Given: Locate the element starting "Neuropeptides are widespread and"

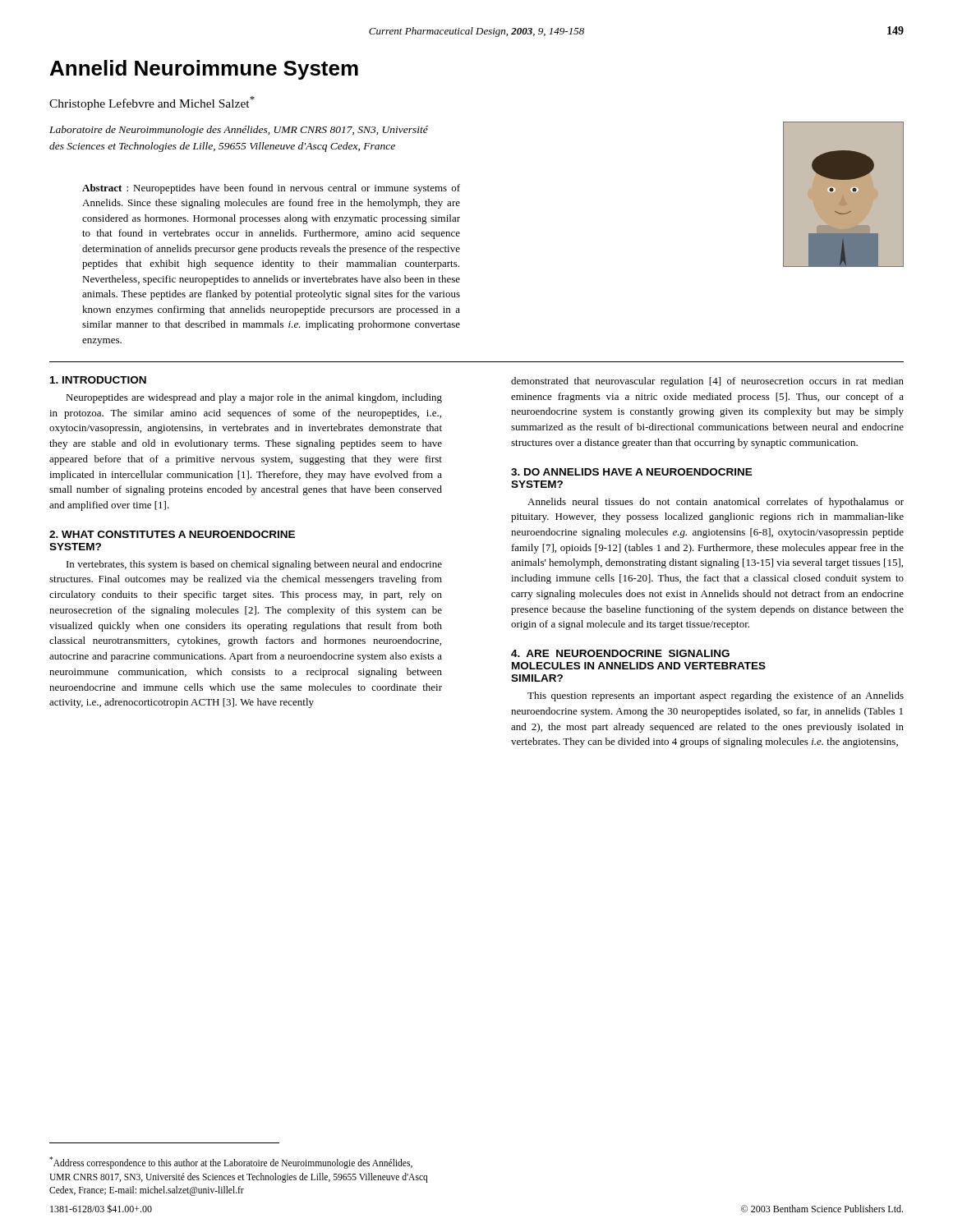Looking at the screenshot, I should coord(246,452).
